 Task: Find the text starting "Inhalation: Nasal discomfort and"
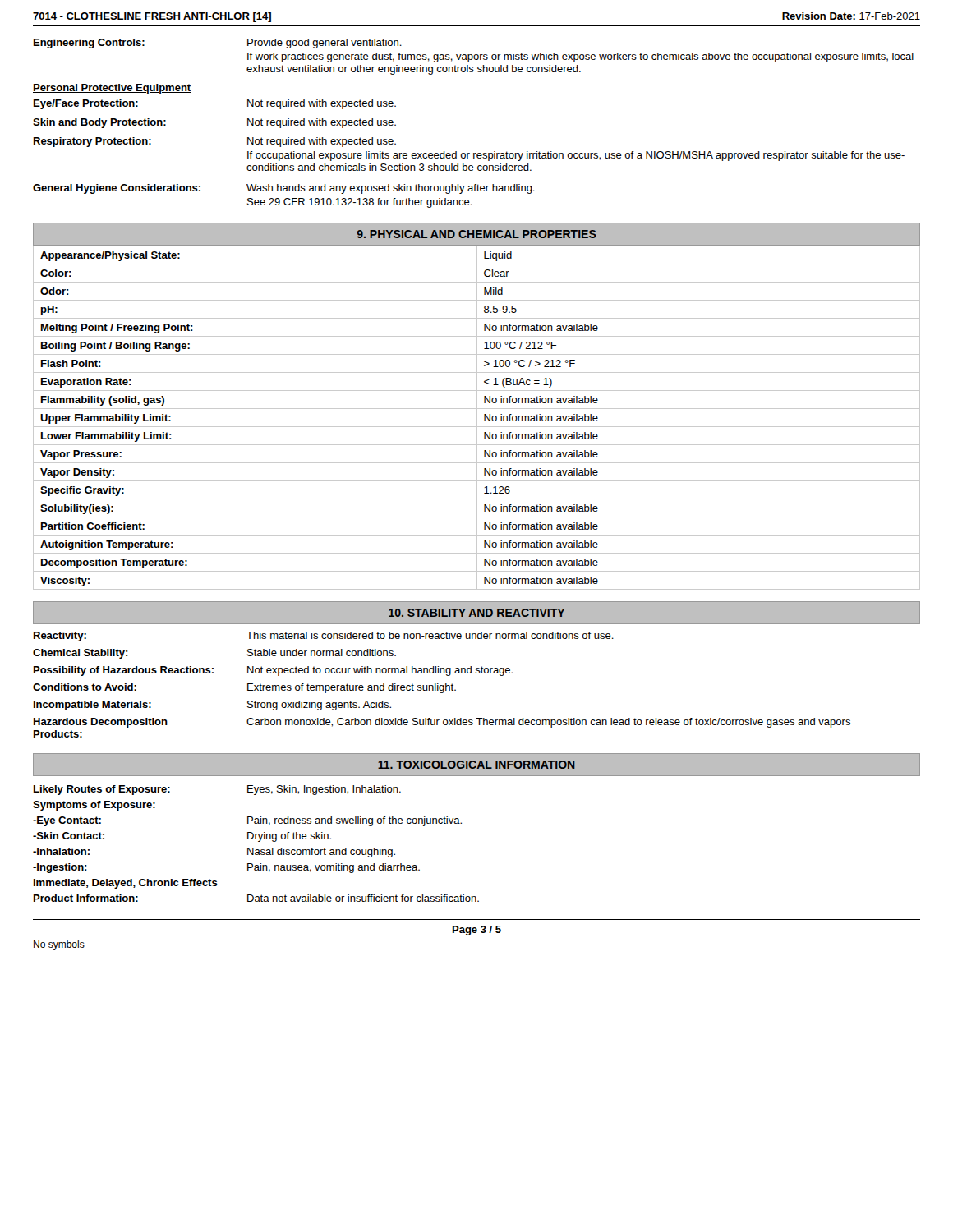[67, 852]
